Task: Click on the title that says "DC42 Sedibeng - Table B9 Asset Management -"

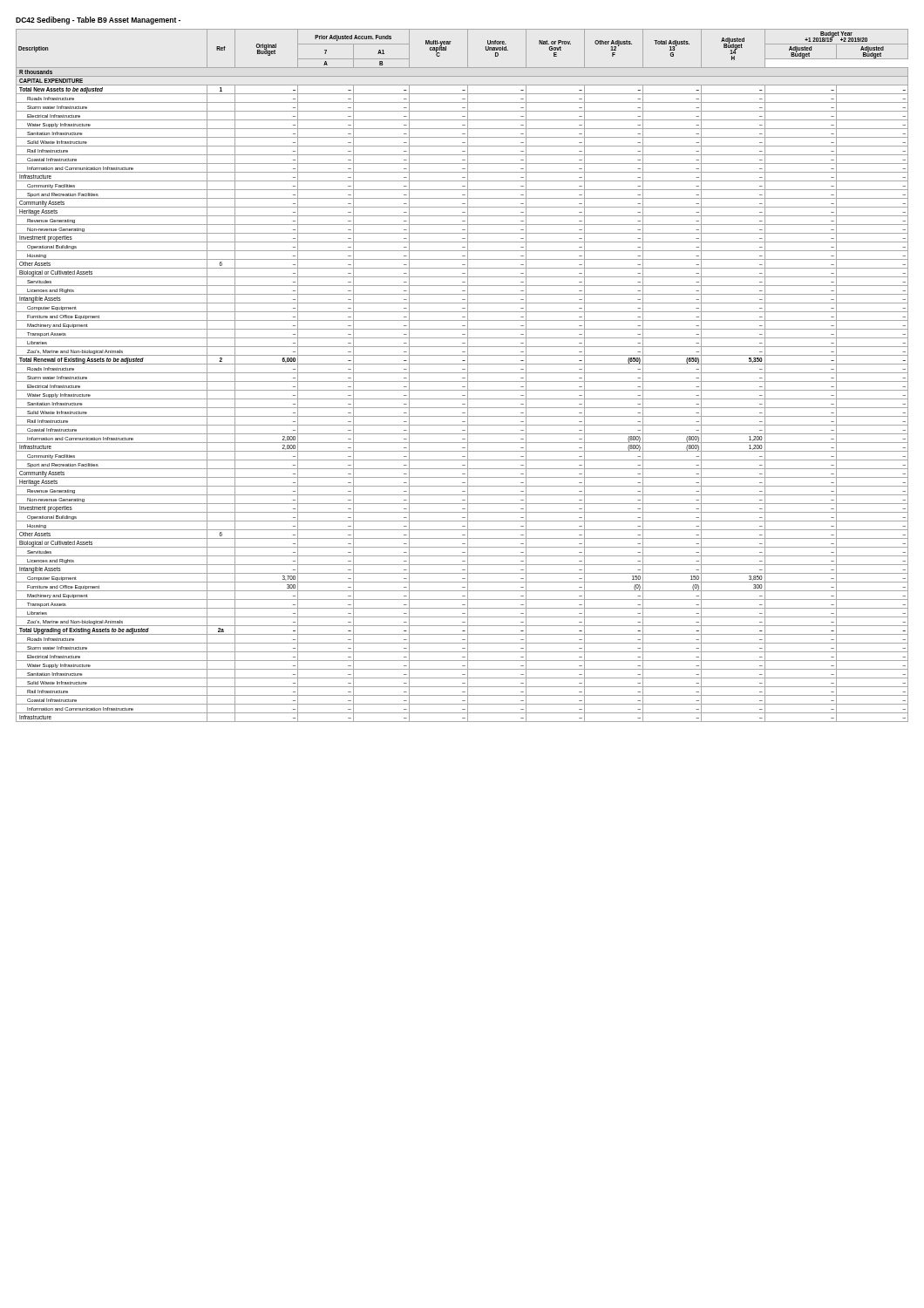Action: click(98, 20)
